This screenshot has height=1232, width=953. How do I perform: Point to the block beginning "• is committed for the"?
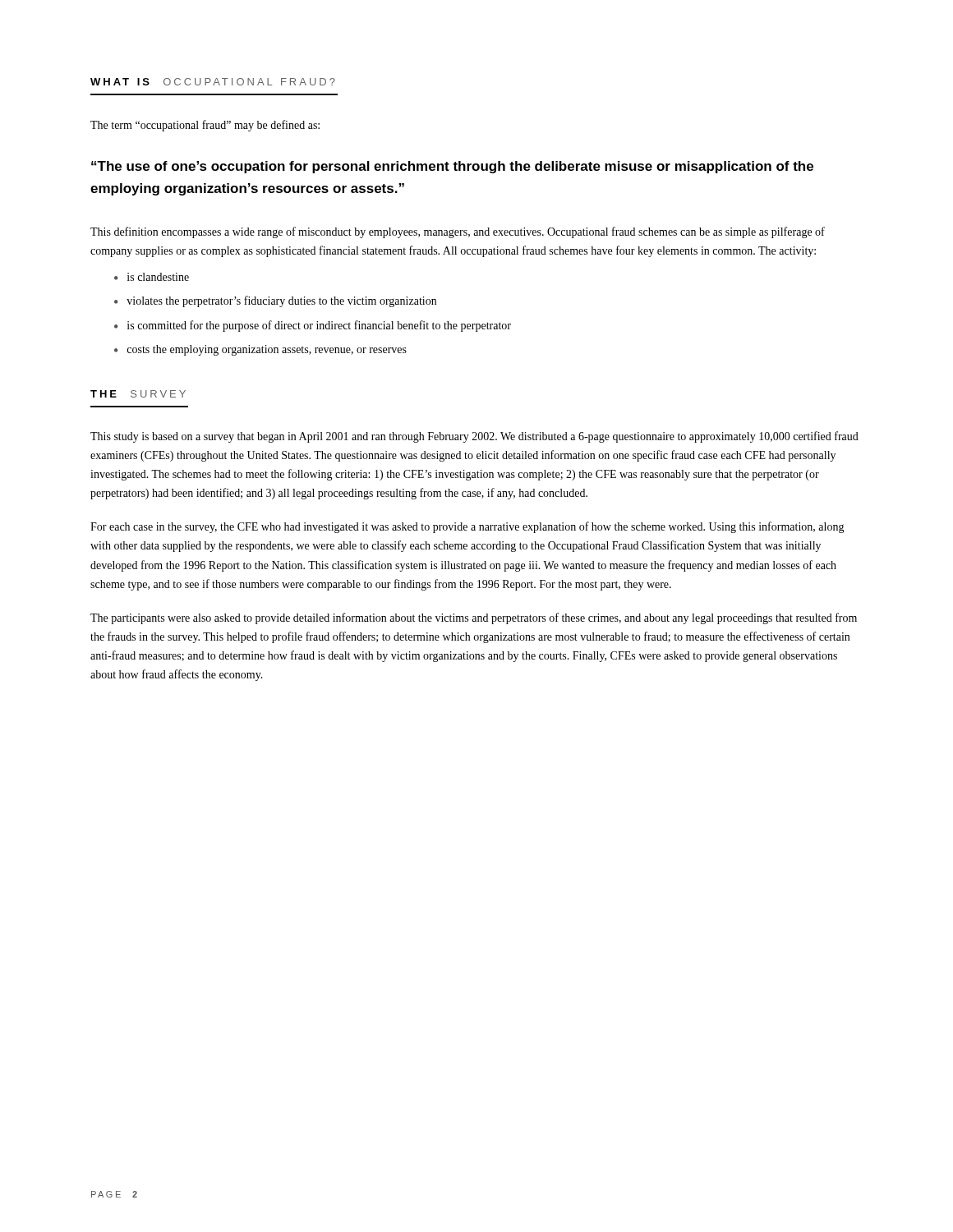point(312,327)
